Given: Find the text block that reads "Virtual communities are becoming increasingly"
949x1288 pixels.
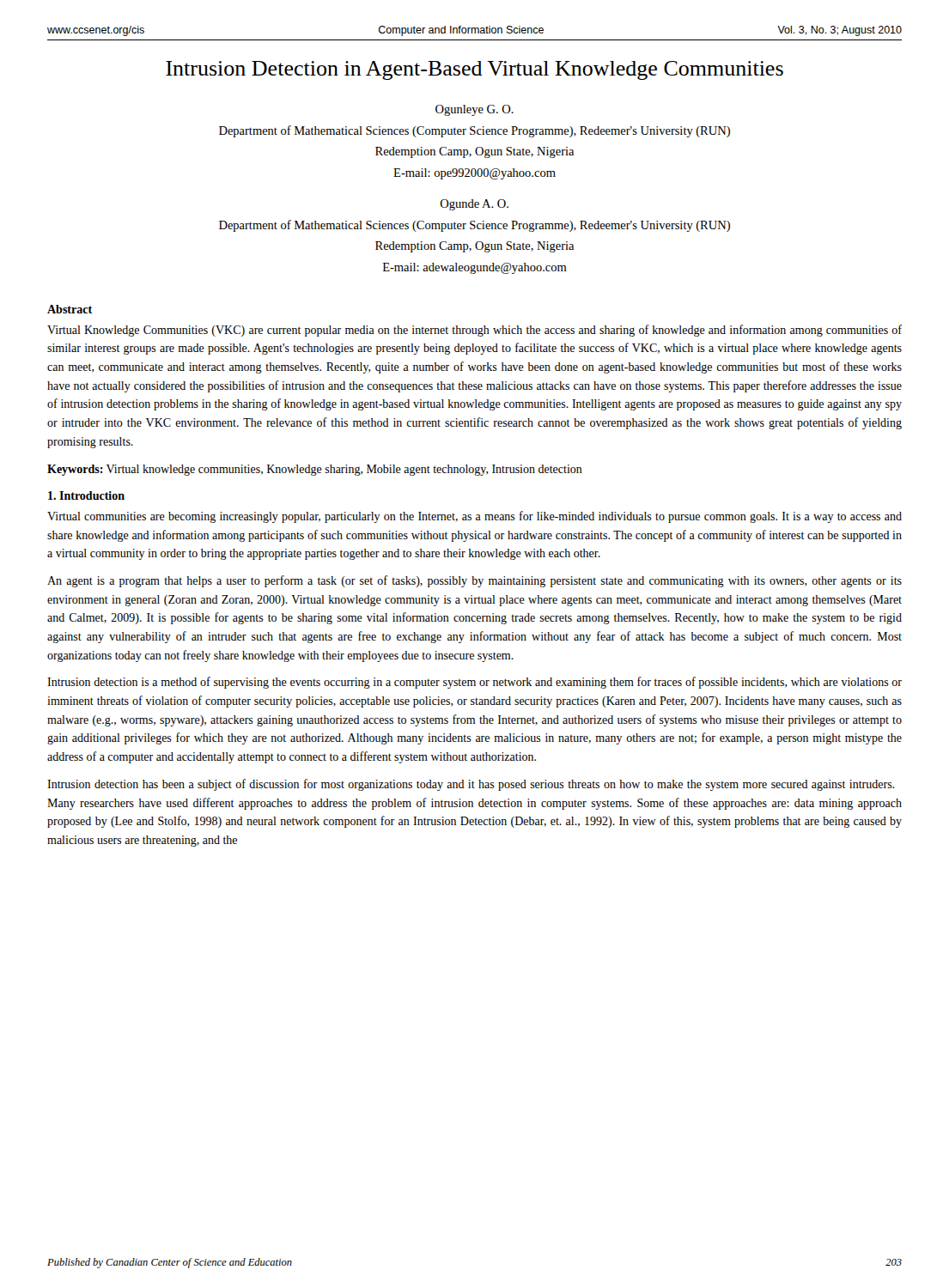Looking at the screenshot, I should pos(474,535).
